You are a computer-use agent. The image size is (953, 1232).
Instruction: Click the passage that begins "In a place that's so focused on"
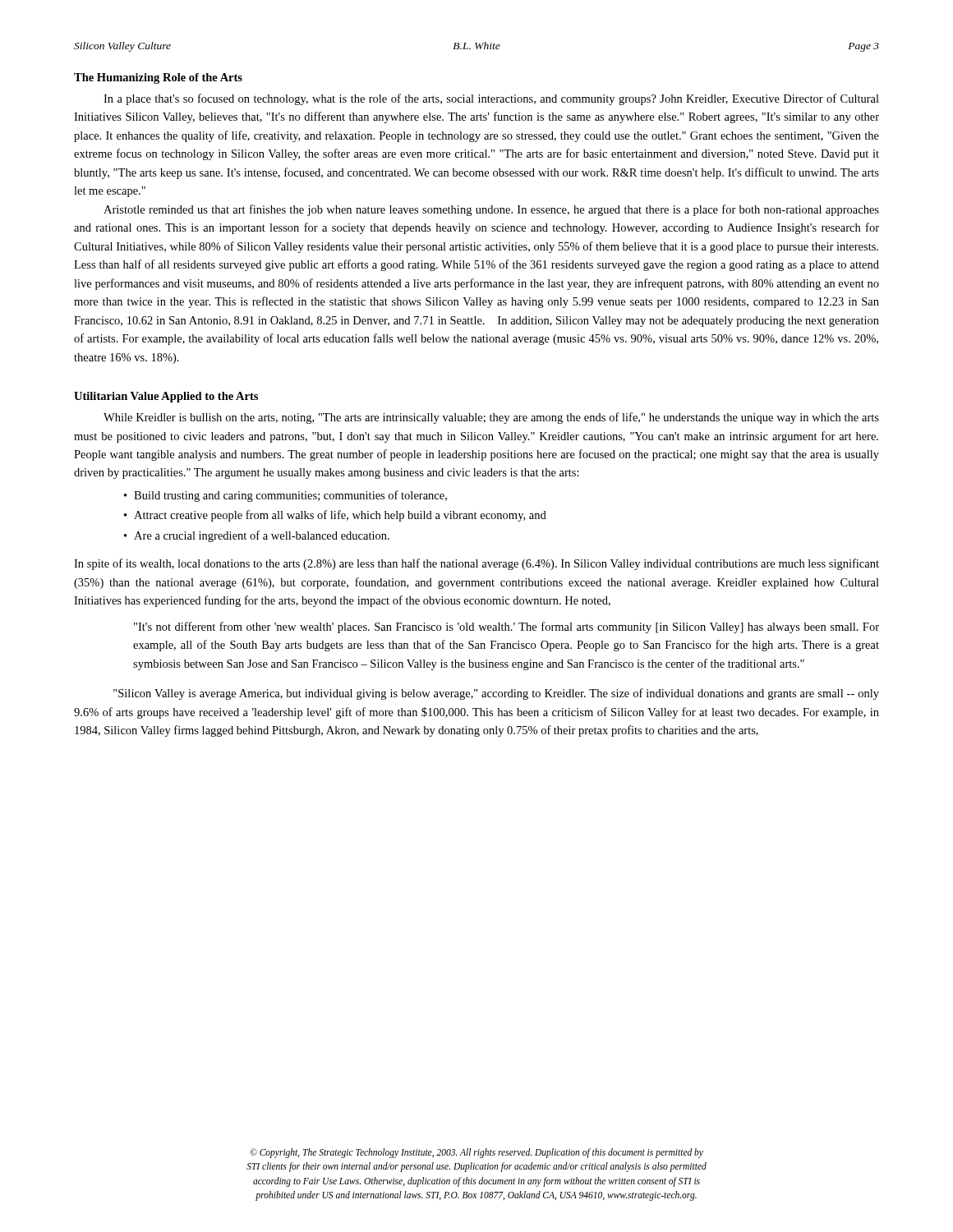[x=476, y=228]
